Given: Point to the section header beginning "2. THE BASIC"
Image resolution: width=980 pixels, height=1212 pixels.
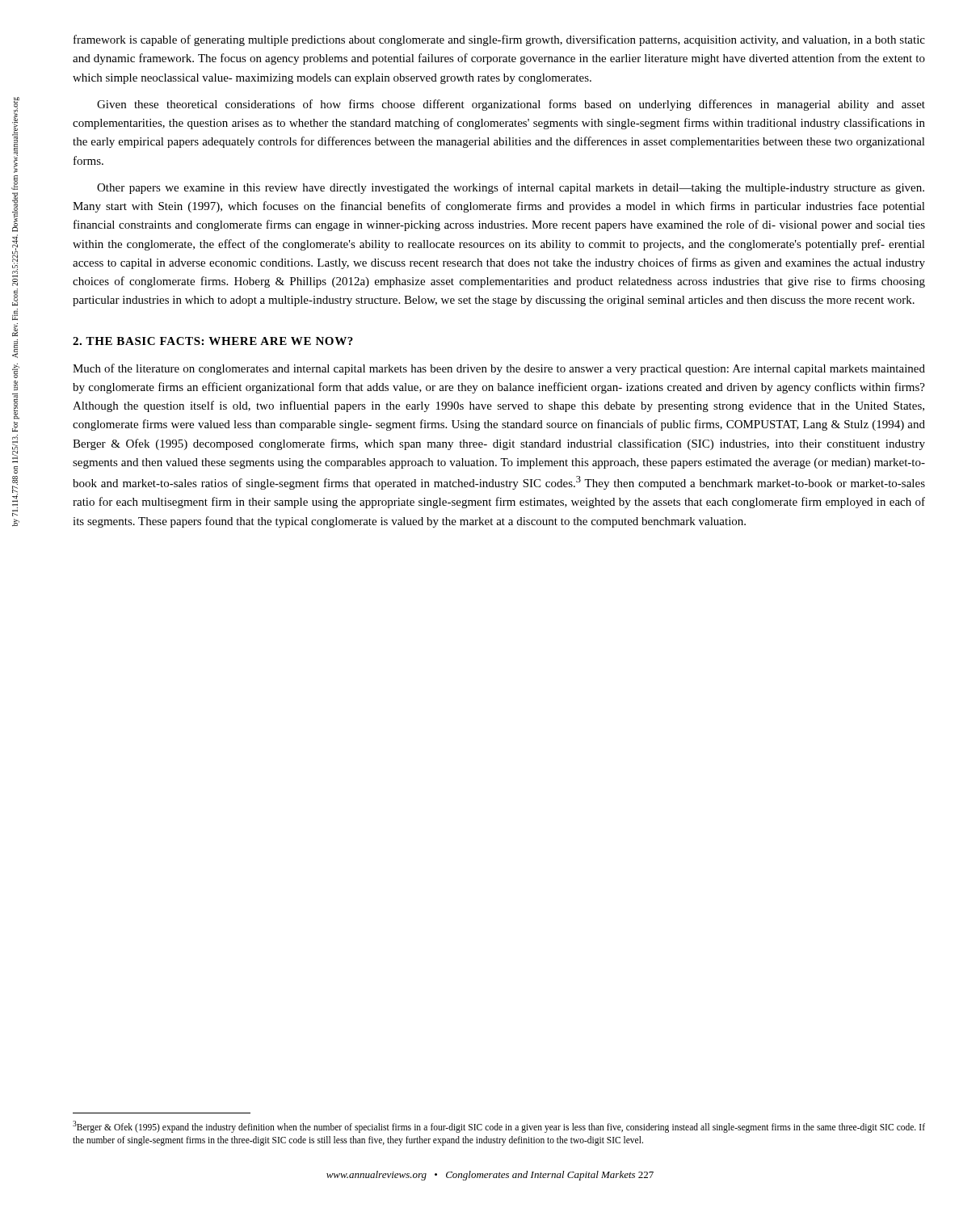Looking at the screenshot, I should (213, 341).
